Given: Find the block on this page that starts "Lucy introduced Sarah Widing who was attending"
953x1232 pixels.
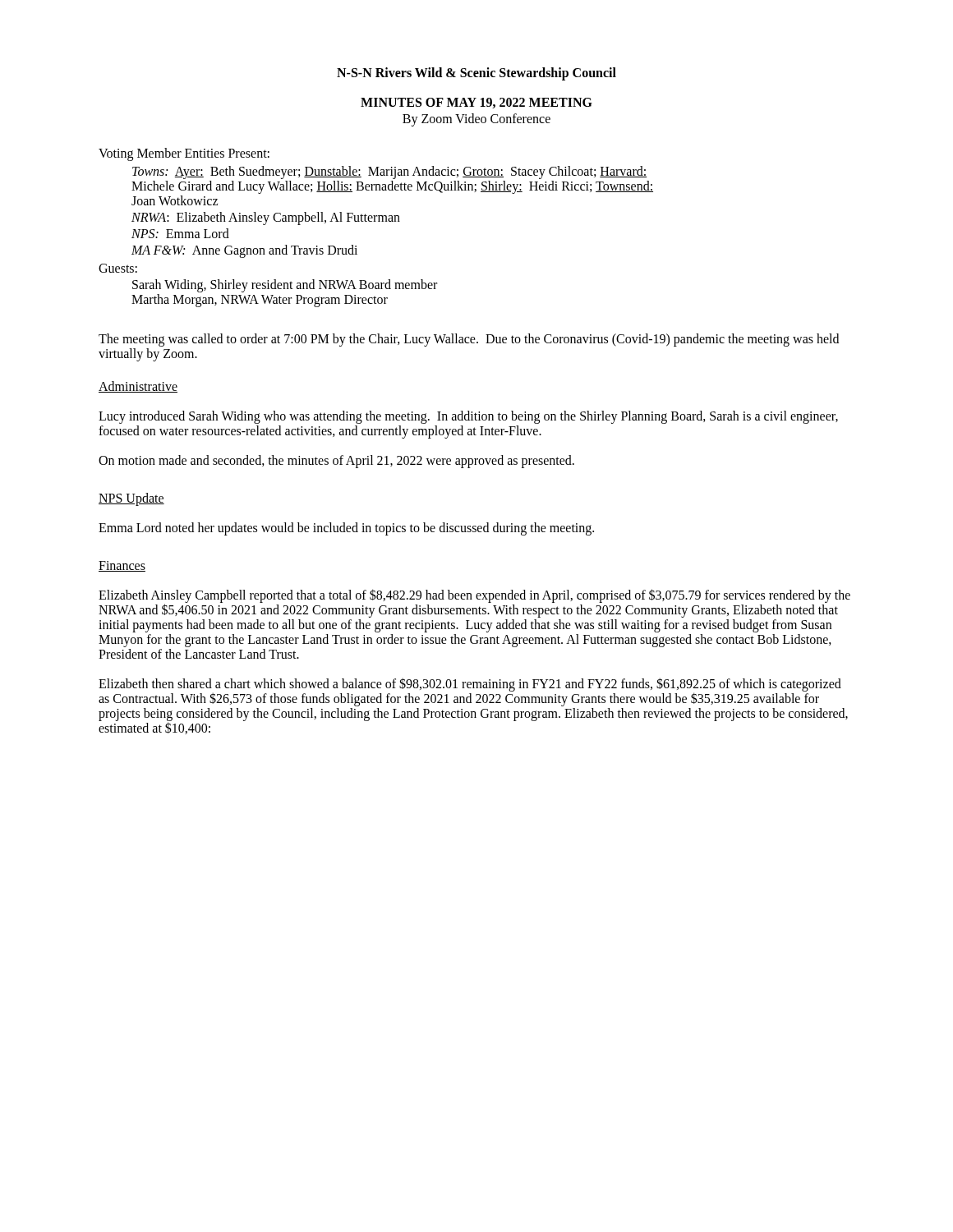Looking at the screenshot, I should pos(468,423).
